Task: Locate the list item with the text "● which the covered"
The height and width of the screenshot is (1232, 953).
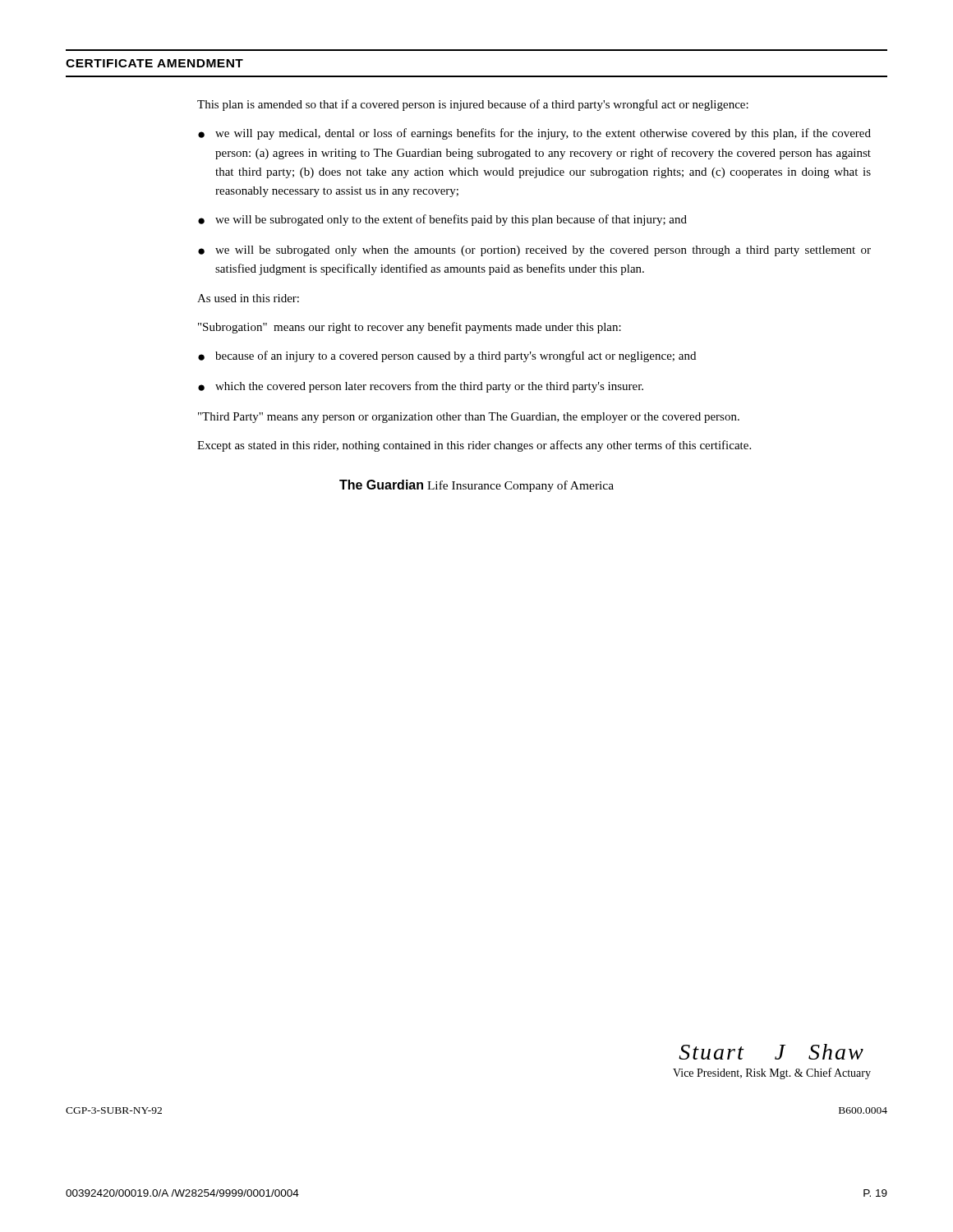Action: click(x=534, y=387)
